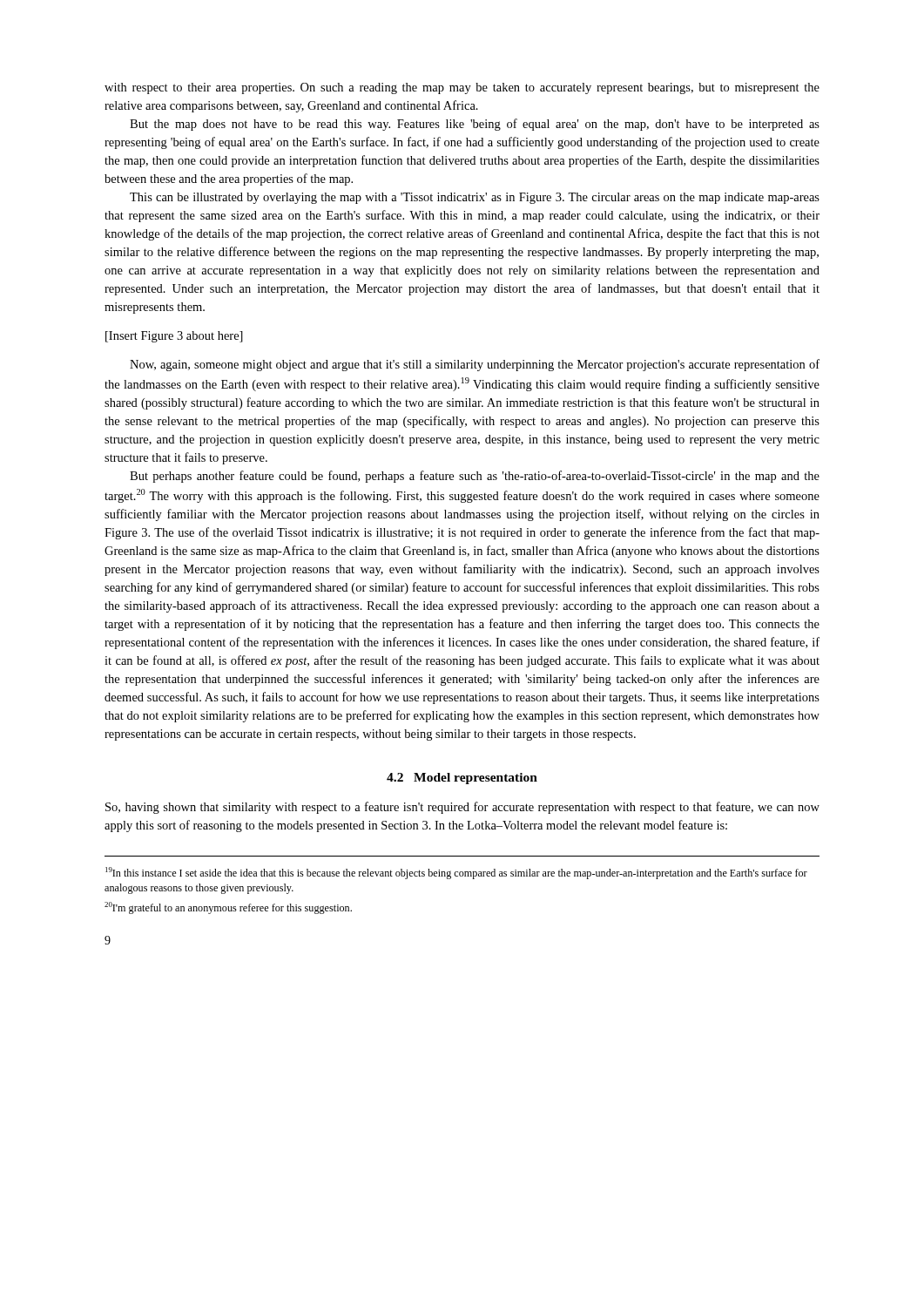Image resolution: width=924 pixels, height=1307 pixels.
Task: Navigate to the element starting "with respect to their area properties. On"
Action: [x=462, y=97]
